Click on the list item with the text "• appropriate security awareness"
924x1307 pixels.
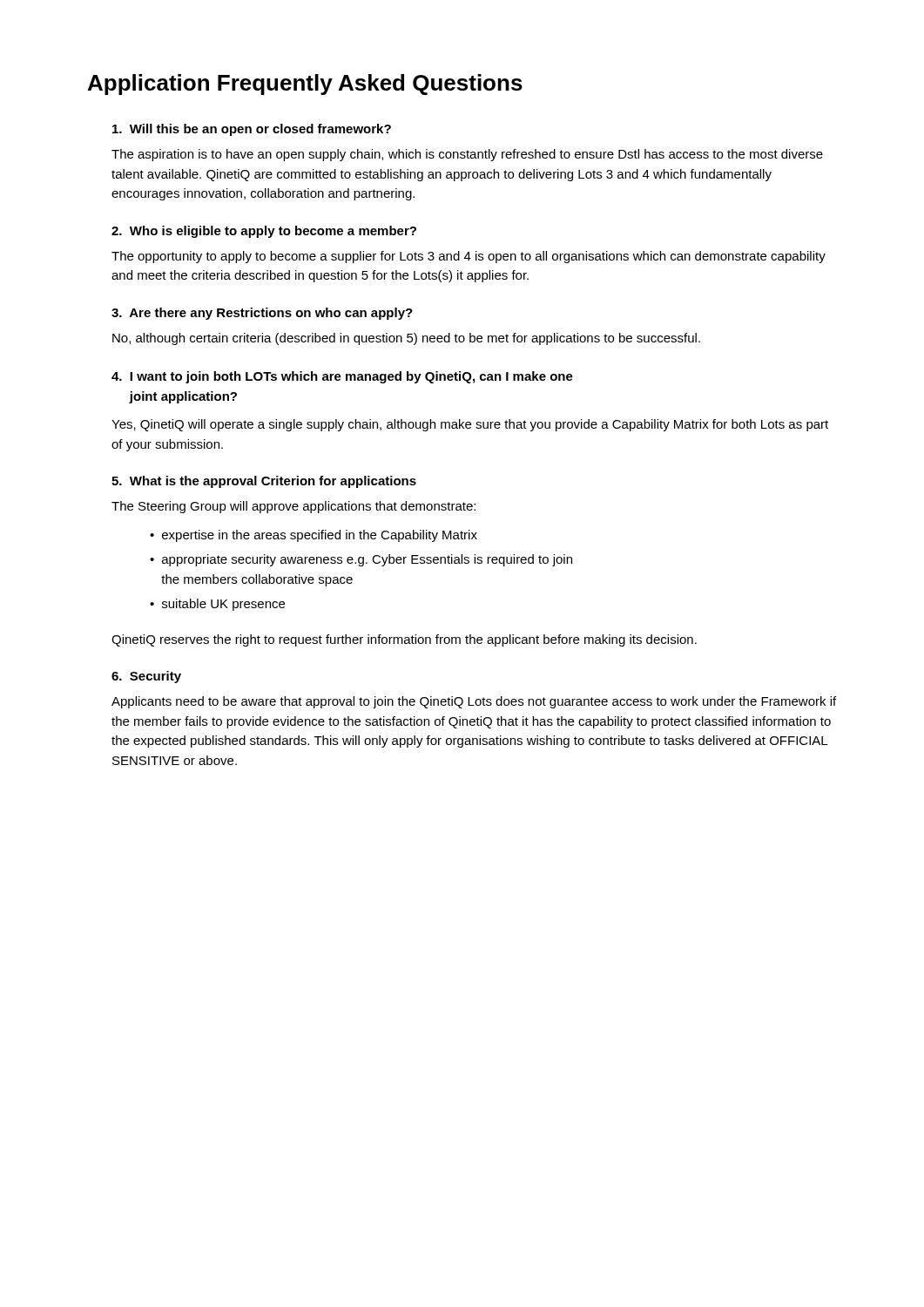tap(361, 569)
